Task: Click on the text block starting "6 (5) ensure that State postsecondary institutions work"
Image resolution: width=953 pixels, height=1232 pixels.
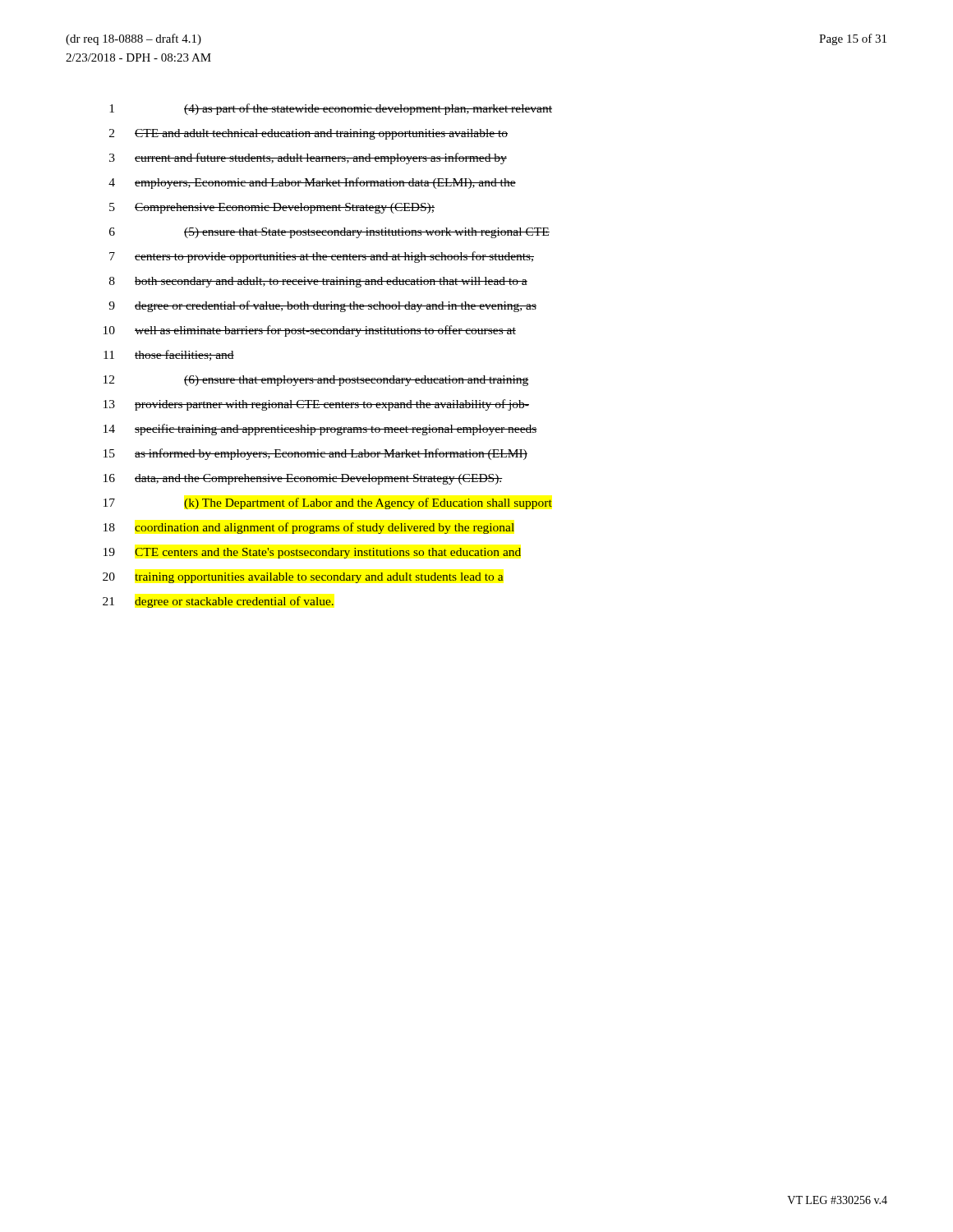Action: coord(476,232)
